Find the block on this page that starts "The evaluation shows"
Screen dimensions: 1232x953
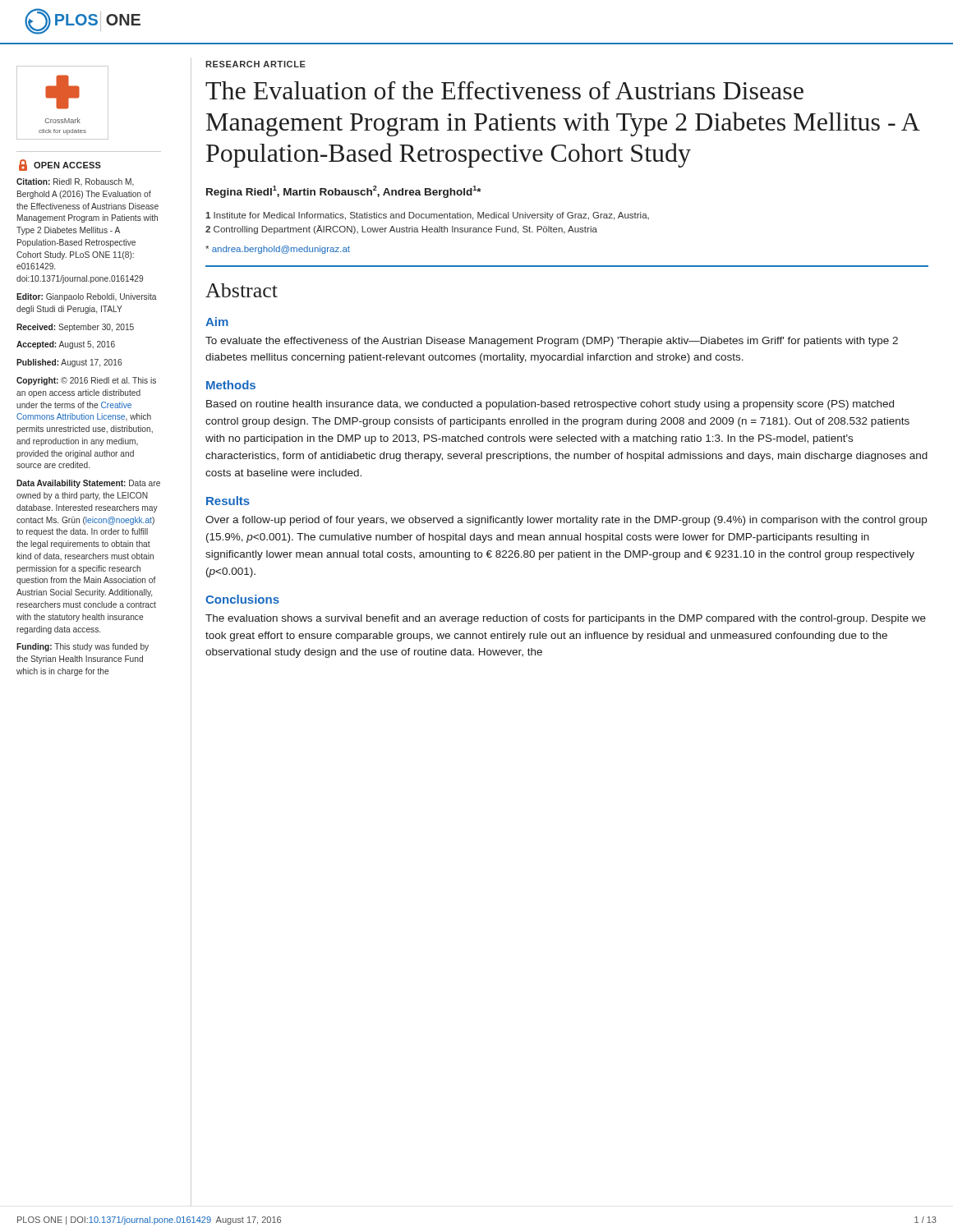(566, 635)
